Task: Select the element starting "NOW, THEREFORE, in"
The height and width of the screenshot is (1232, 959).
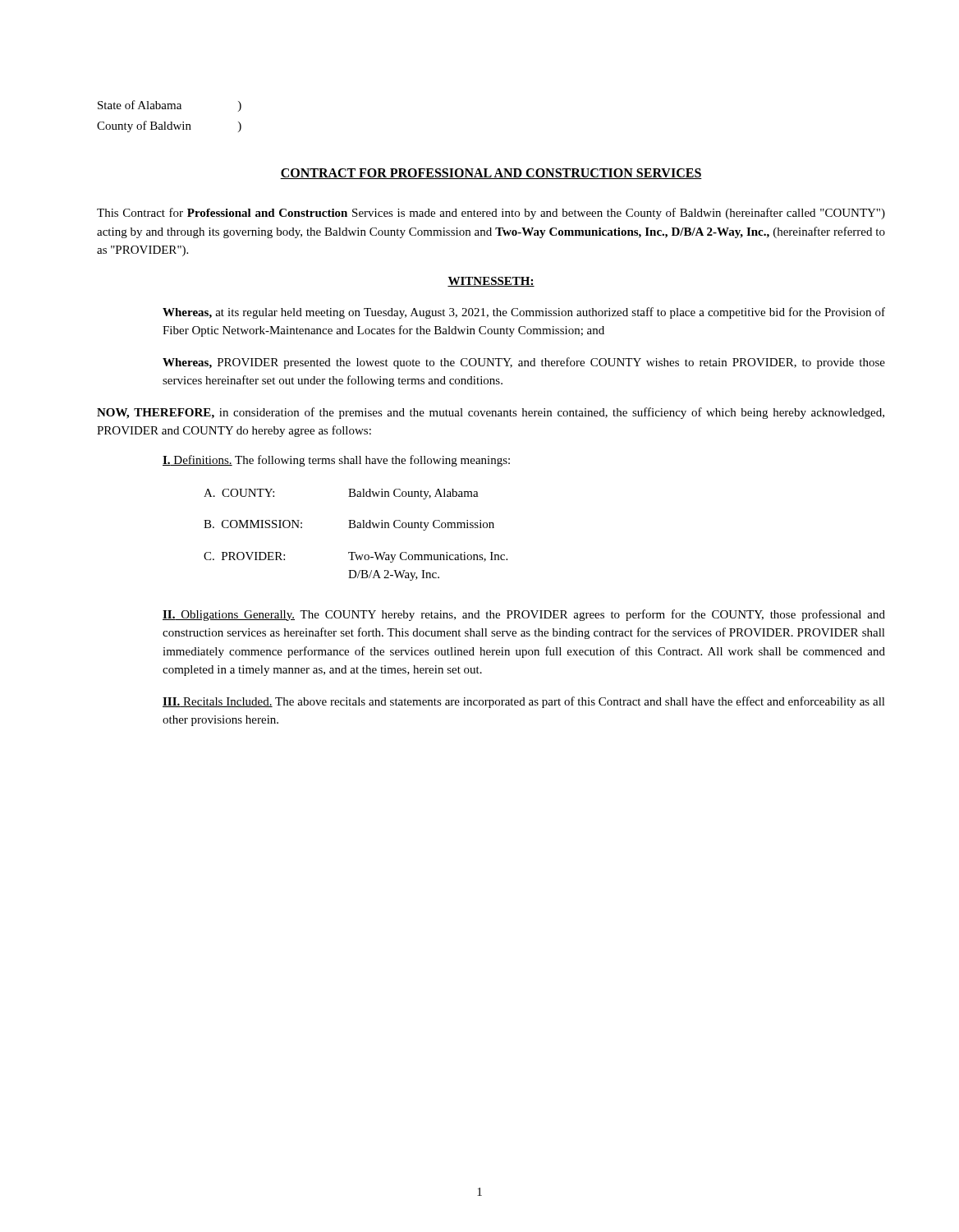Action: pyautogui.click(x=491, y=421)
